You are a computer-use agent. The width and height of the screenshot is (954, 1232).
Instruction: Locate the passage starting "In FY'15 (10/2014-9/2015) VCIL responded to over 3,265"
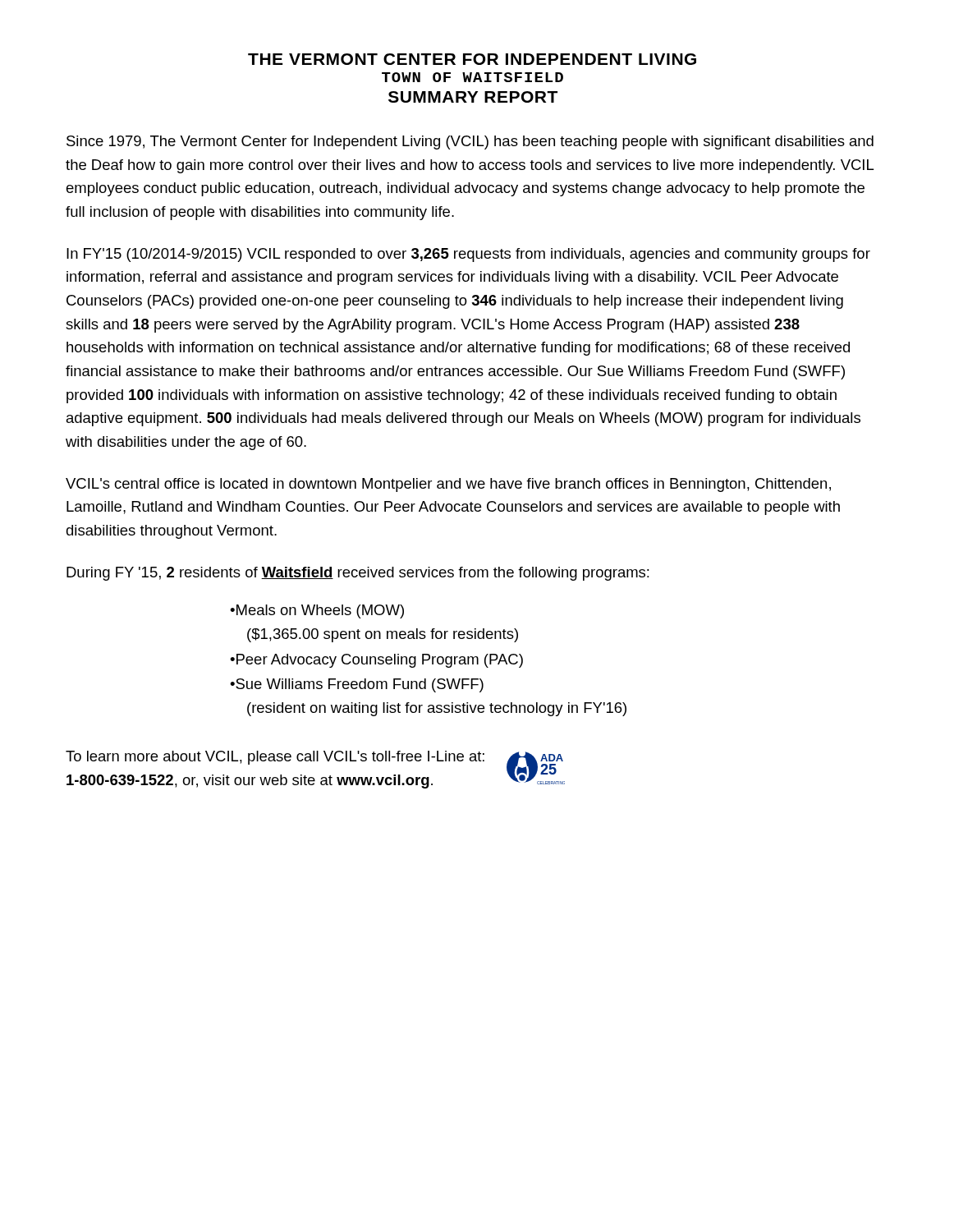[x=468, y=347]
